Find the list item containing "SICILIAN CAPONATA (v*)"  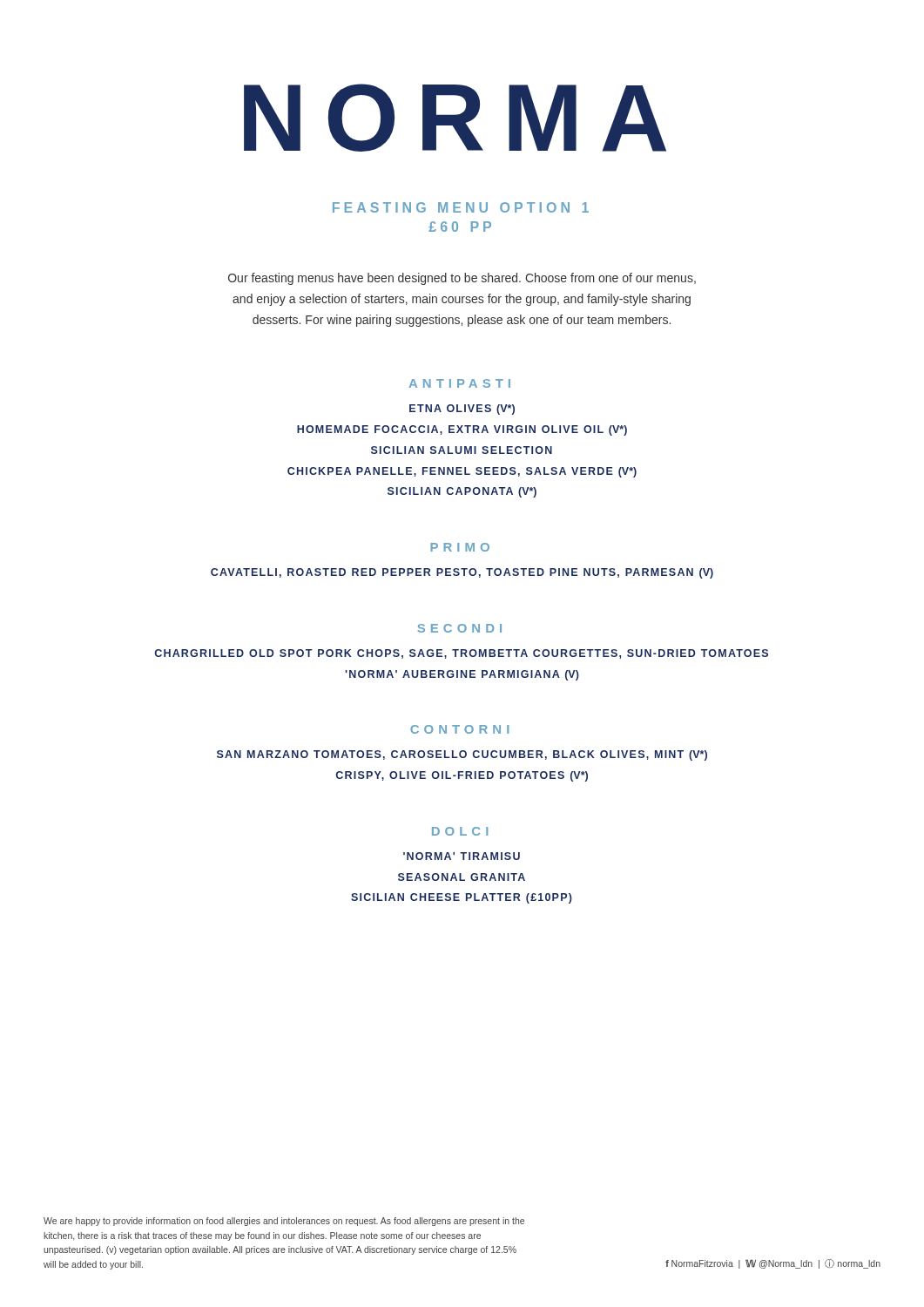(x=462, y=493)
